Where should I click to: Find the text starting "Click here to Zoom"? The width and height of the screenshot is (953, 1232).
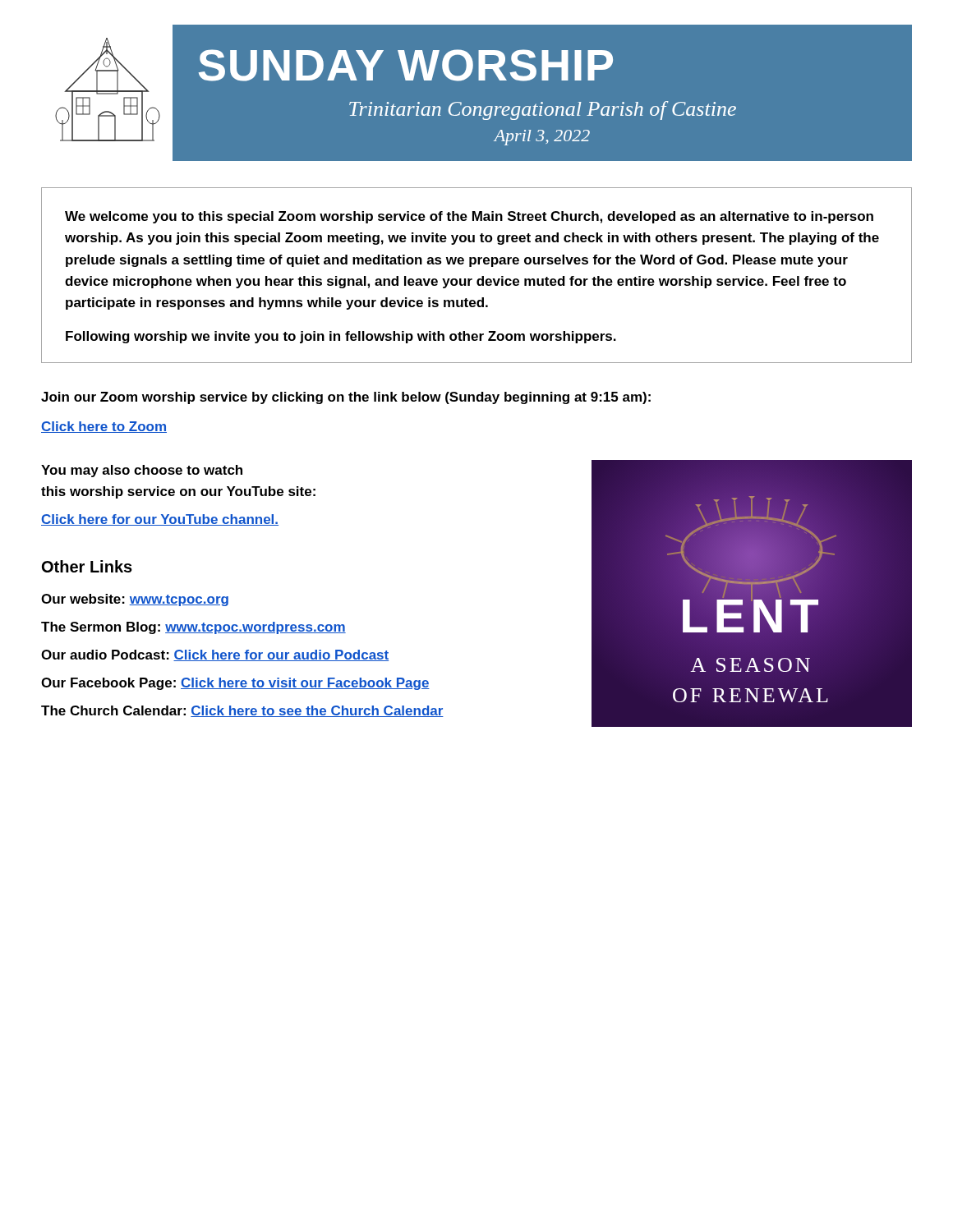point(104,427)
